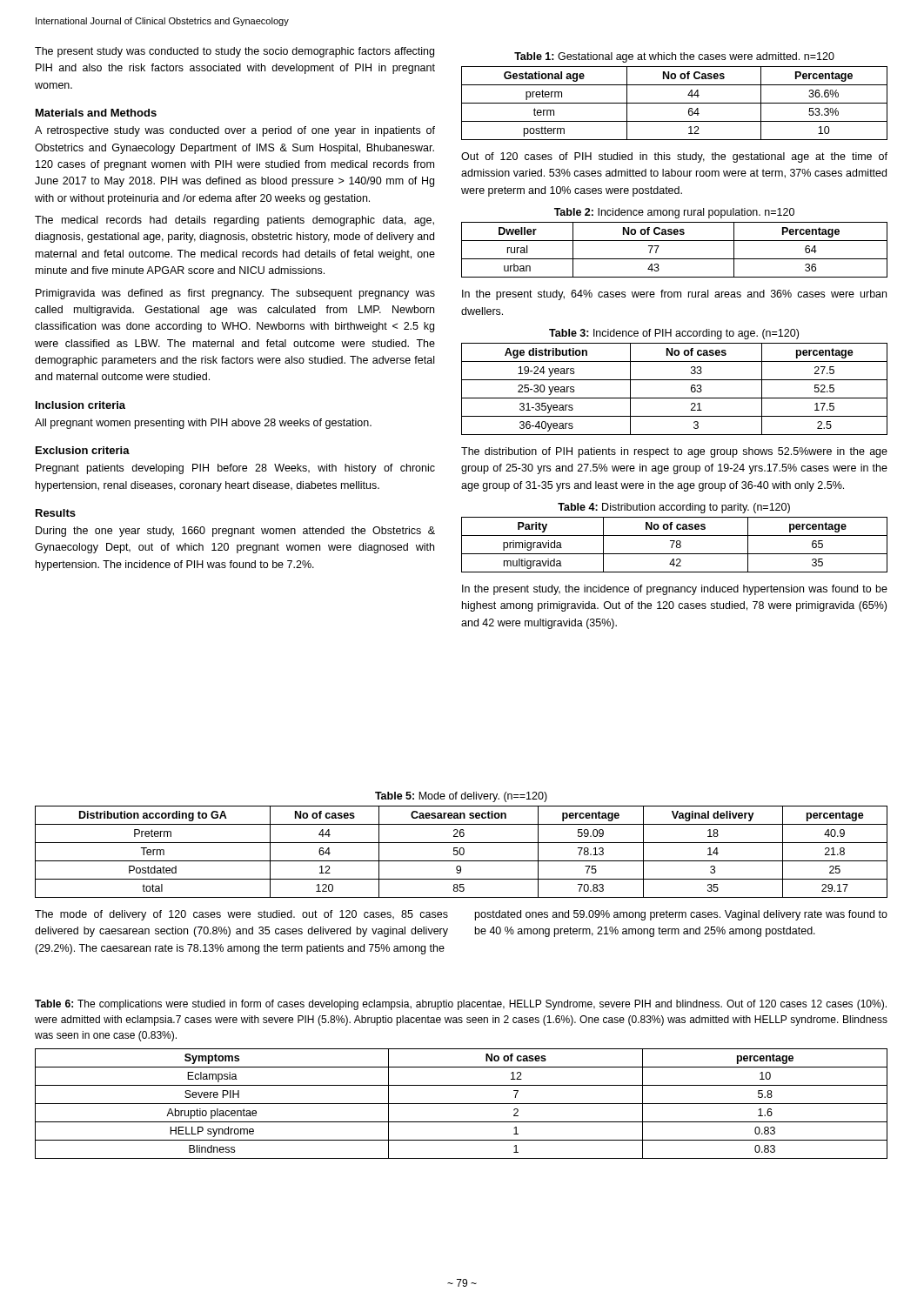The height and width of the screenshot is (1305, 924).
Task: Select the table that reads "25-30 years"
Action: click(674, 389)
